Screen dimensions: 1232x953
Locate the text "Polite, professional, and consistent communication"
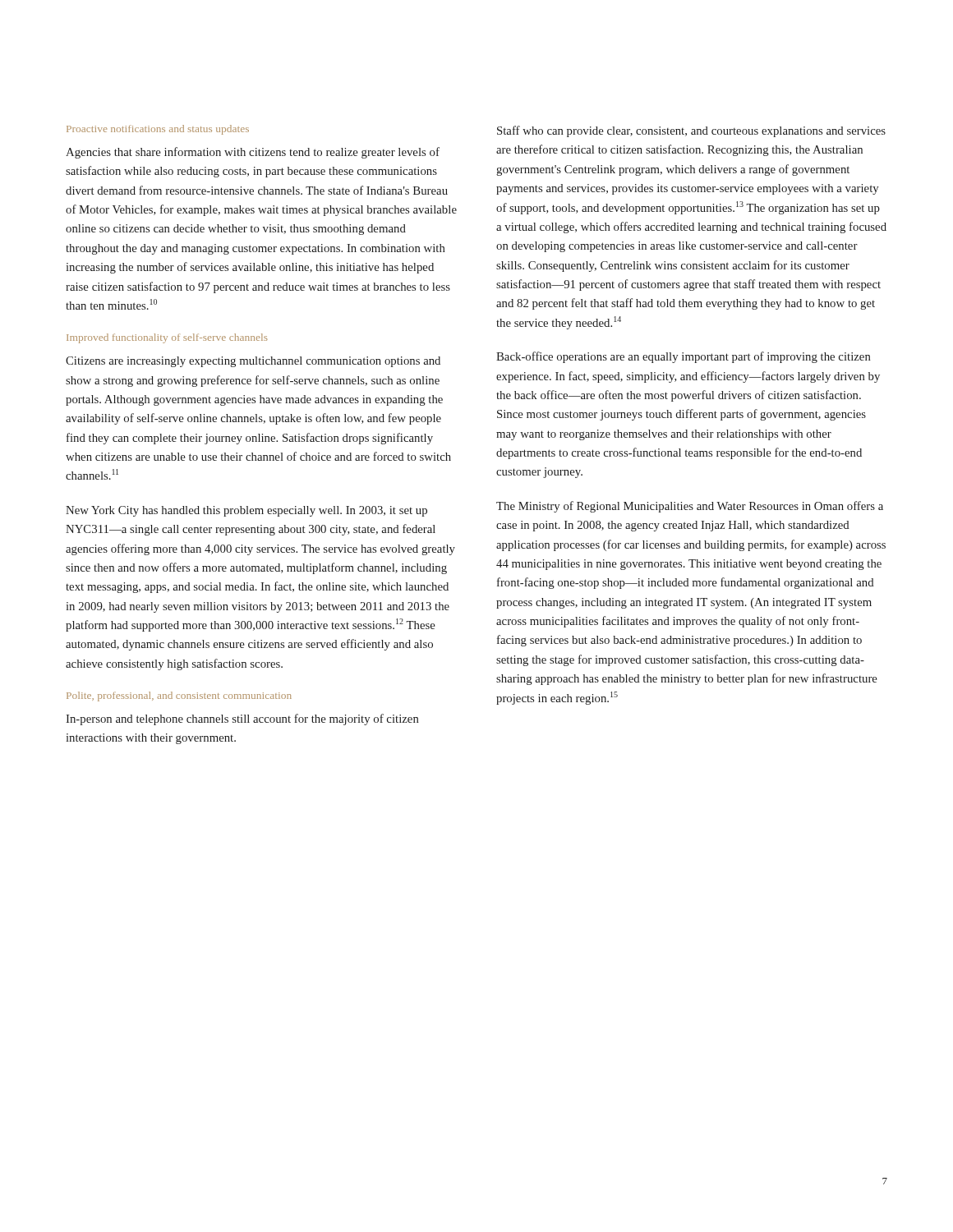(261, 696)
